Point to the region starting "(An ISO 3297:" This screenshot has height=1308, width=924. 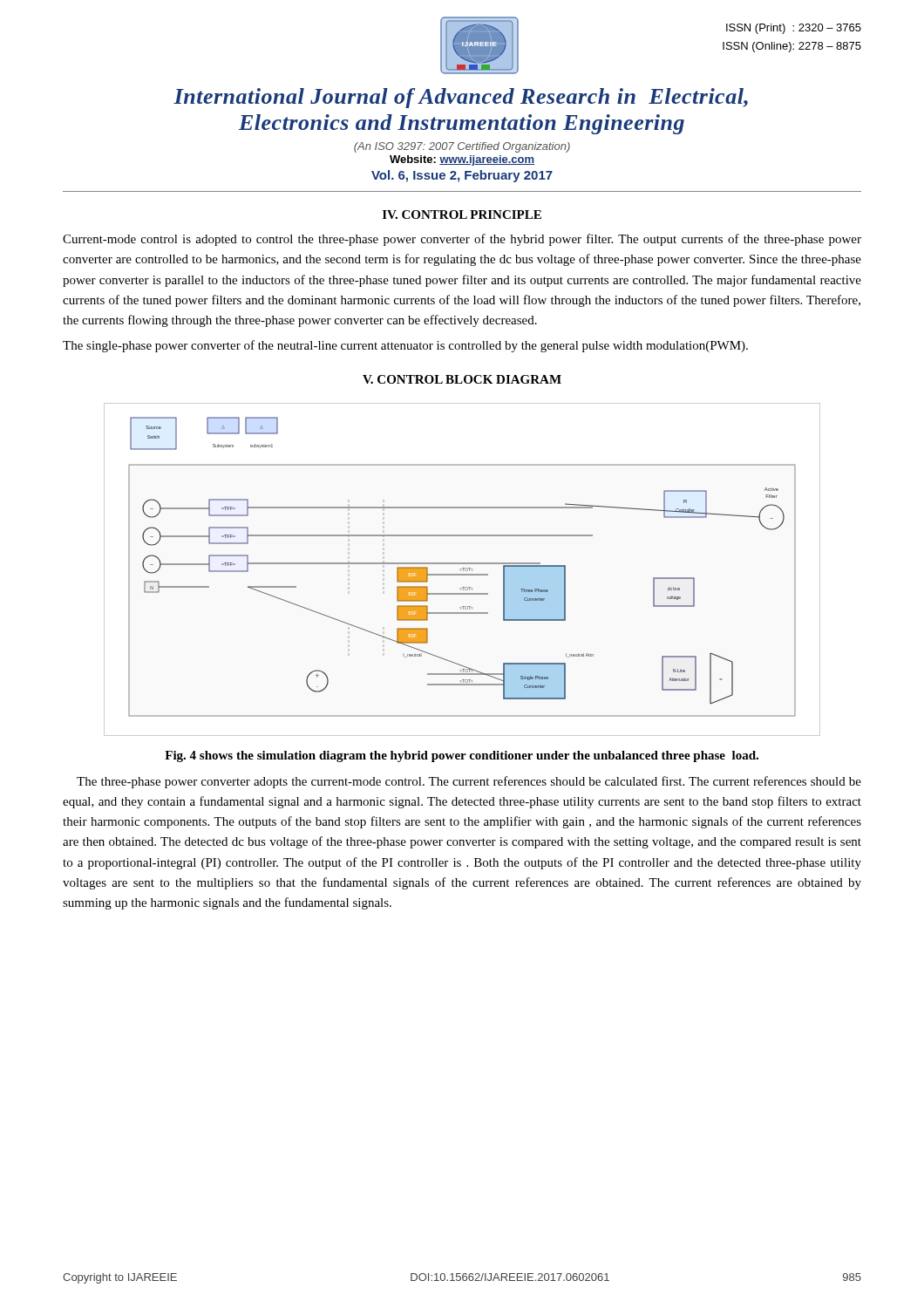462,146
